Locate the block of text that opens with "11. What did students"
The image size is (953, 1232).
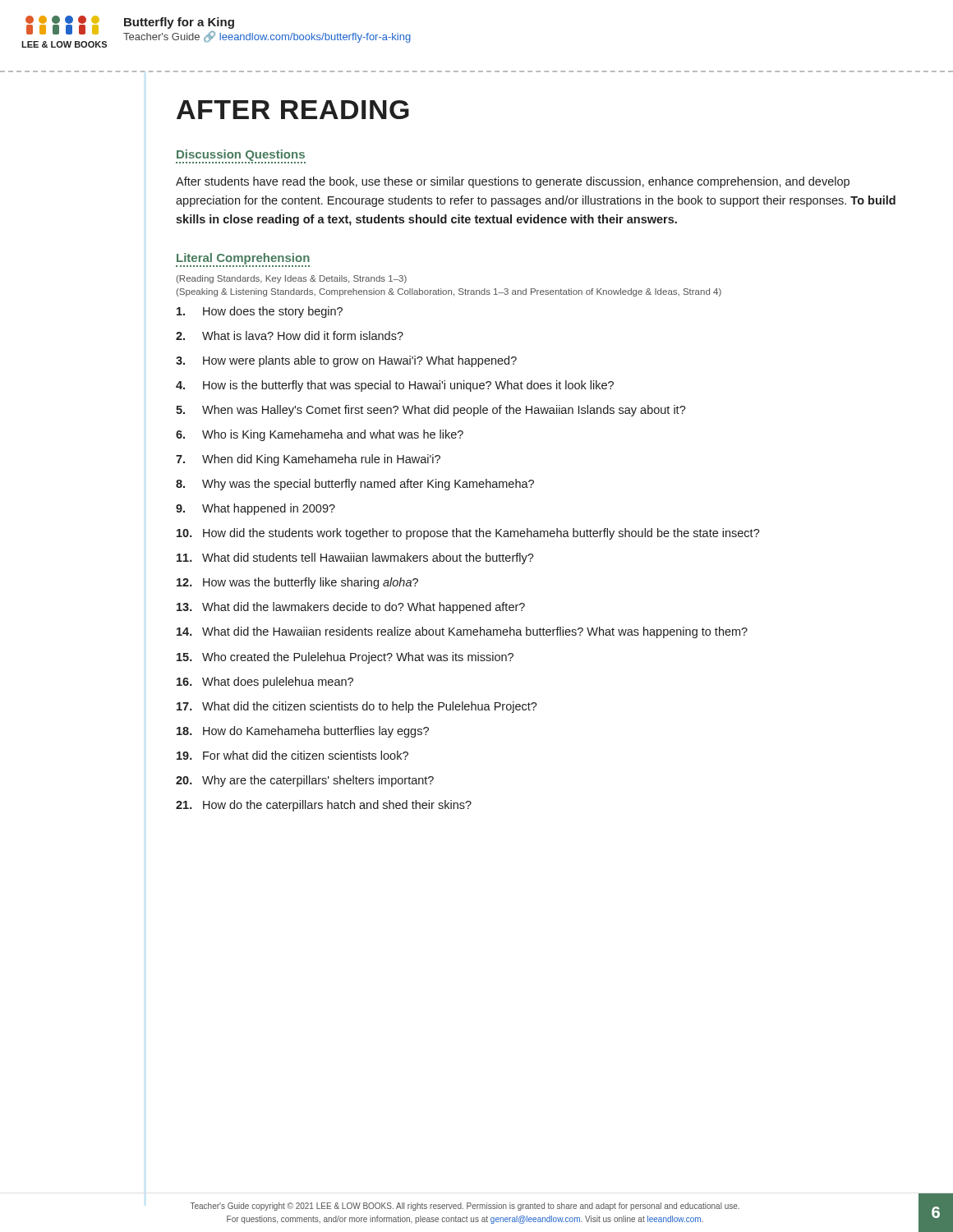[355, 558]
